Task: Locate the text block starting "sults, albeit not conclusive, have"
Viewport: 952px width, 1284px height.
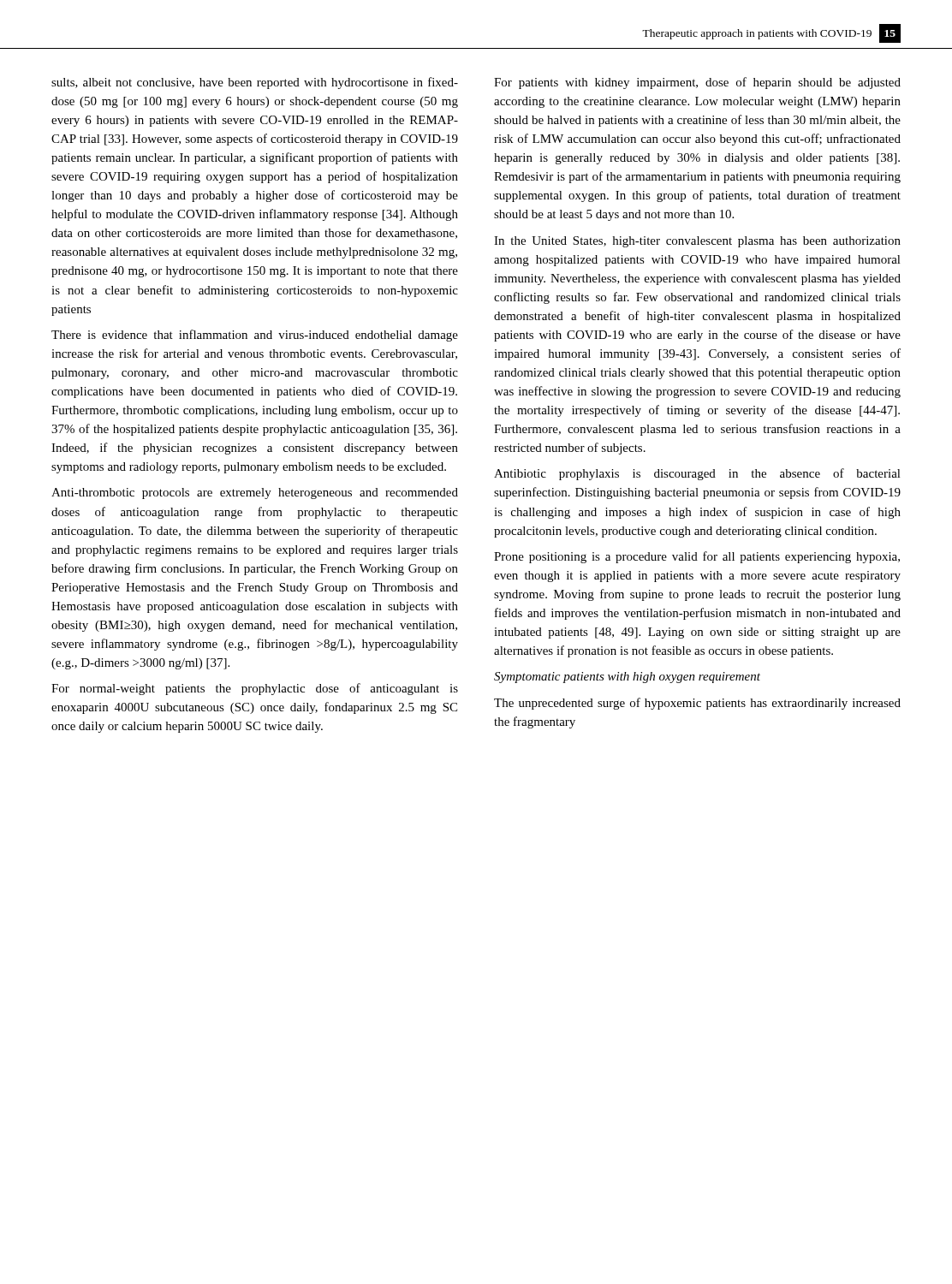Action: click(x=255, y=404)
